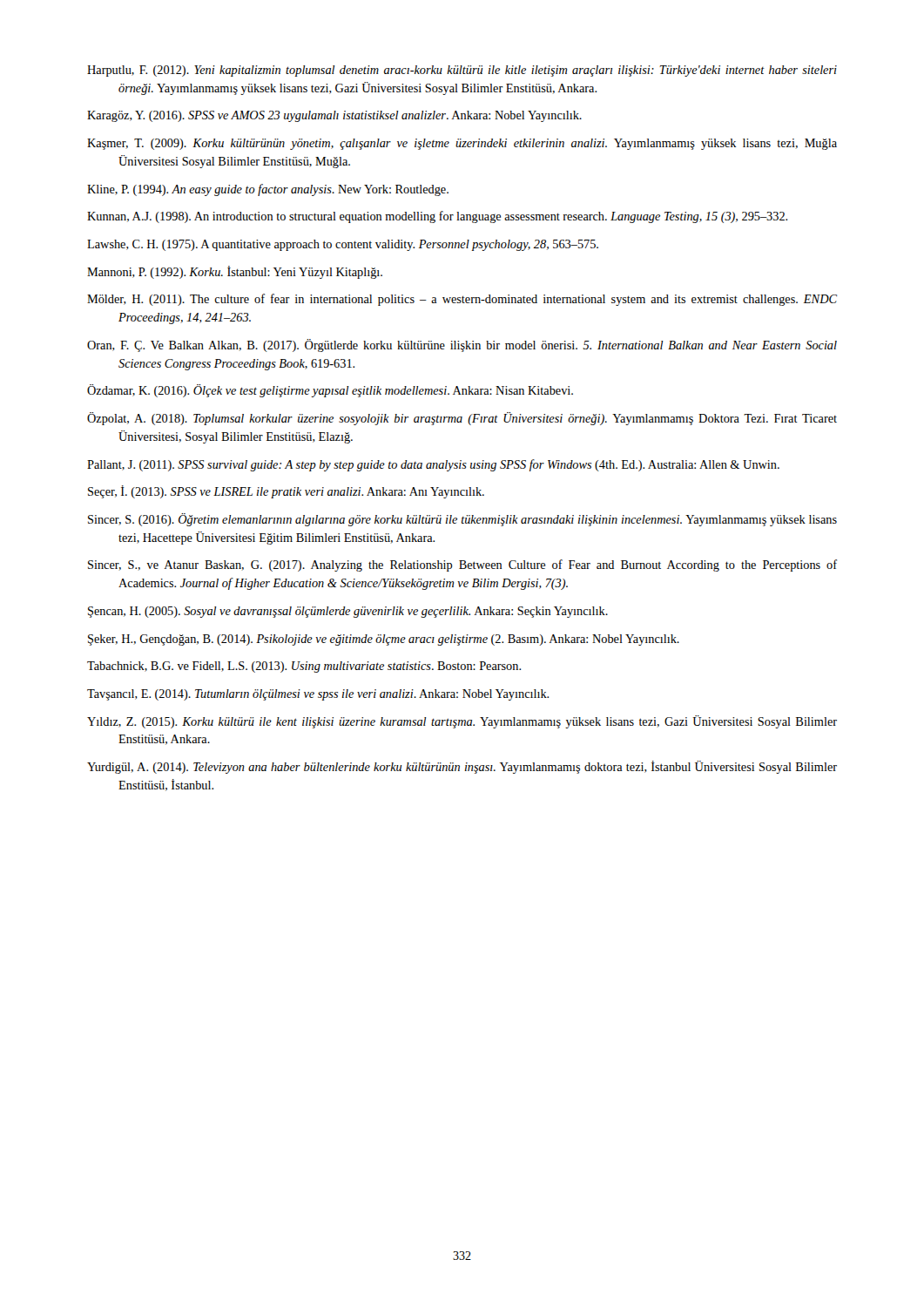Click on the text starting "Kunnan, A.J. (1998). An introduction to structural equation"
Viewport: 924px width, 1307px height.
[438, 216]
